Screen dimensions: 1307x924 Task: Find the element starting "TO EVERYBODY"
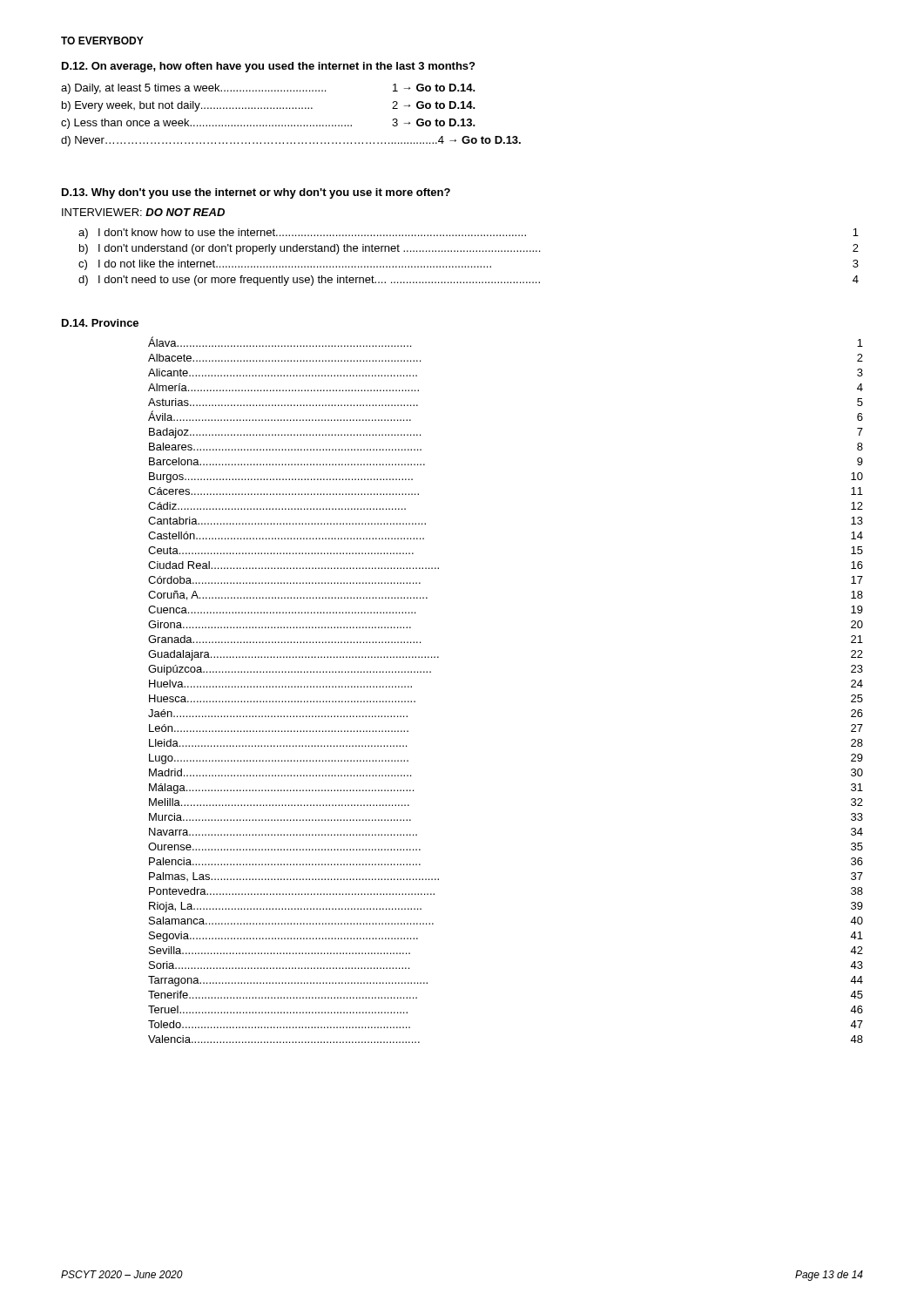pyautogui.click(x=102, y=41)
